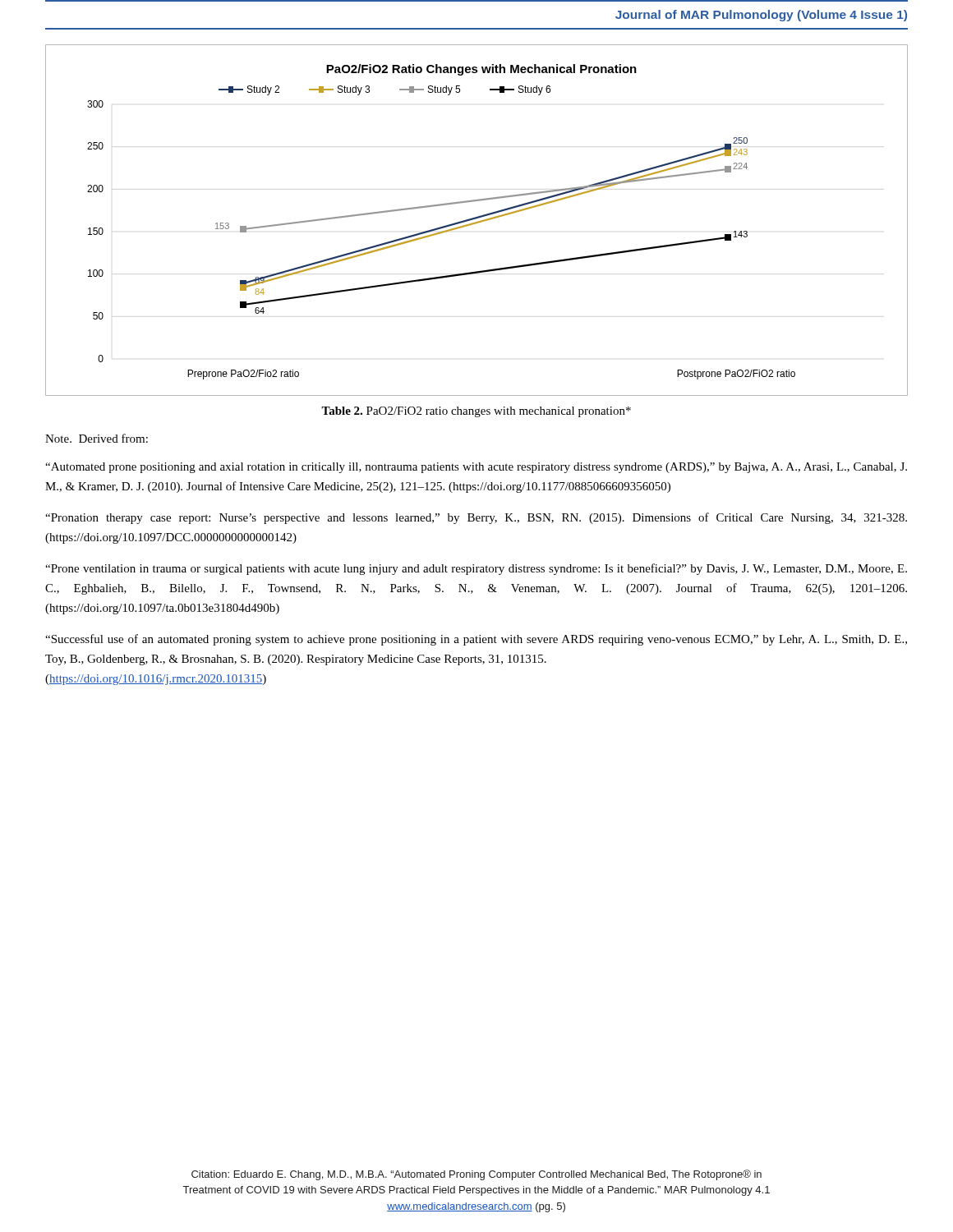953x1232 pixels.
Task: Point to the block starting "“Prone ventilation in trauma"
Action: [476, 588]
